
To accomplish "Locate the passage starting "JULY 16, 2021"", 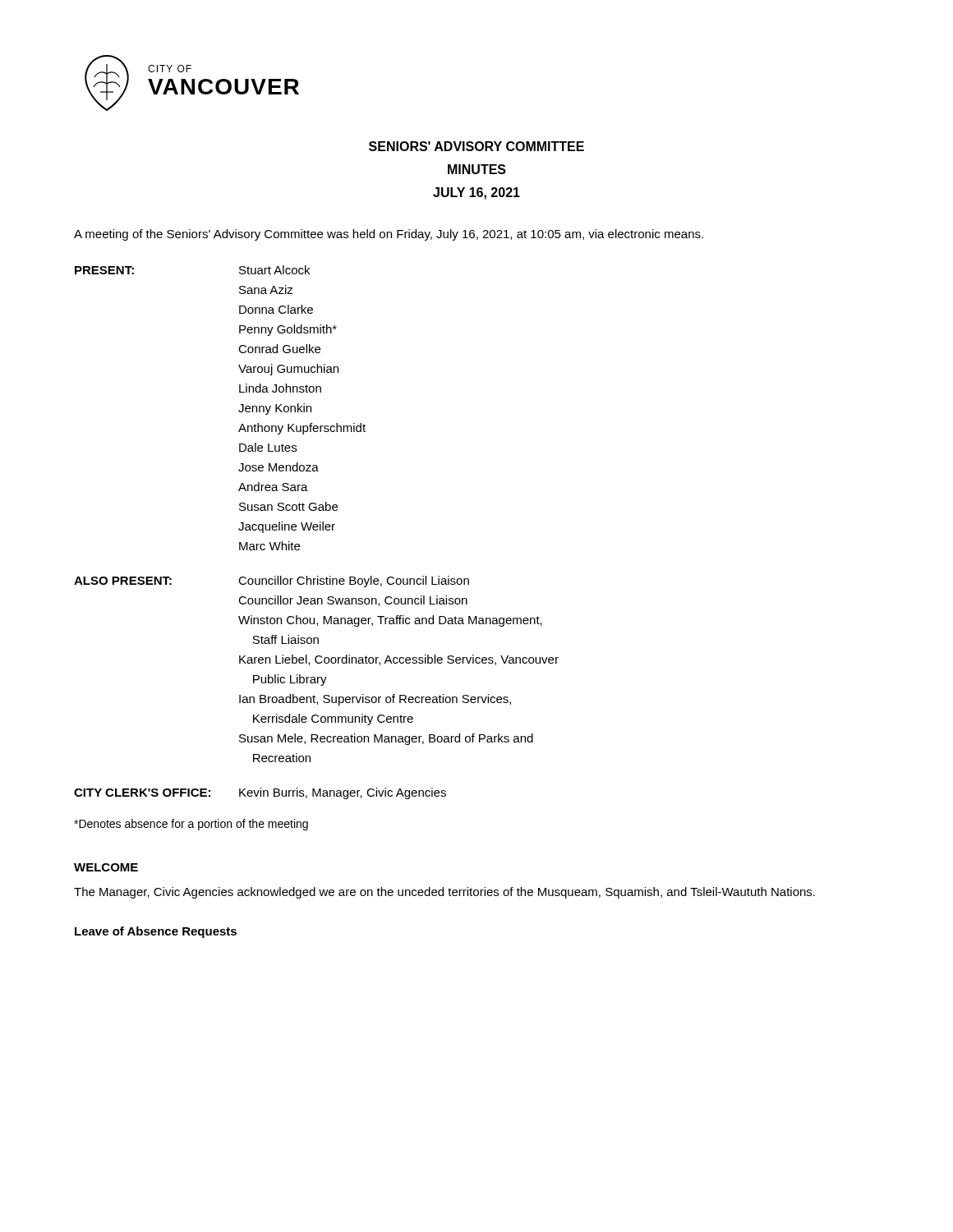I will (x=476, y=193).
